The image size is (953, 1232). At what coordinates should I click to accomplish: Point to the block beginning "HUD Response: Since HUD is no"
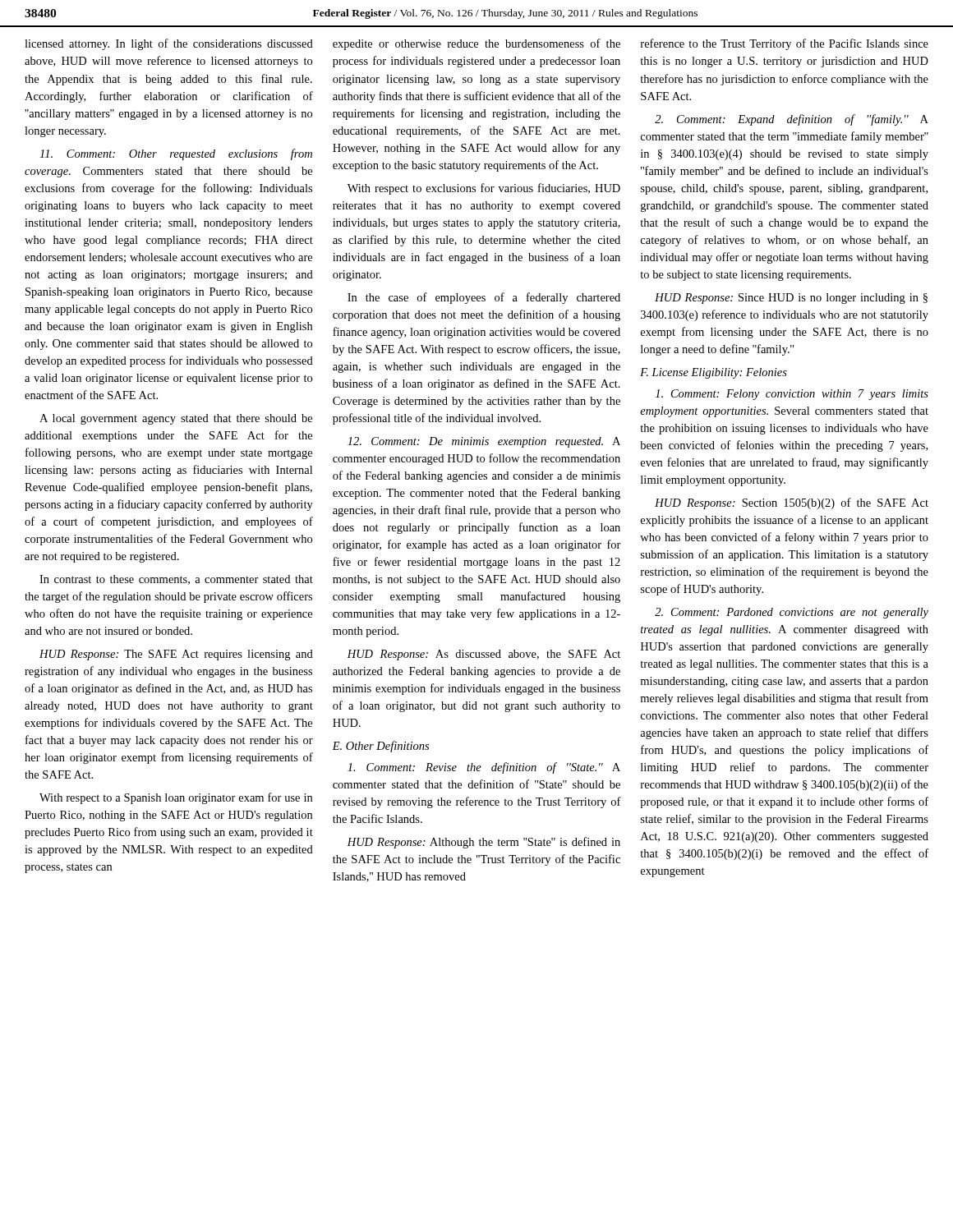pyautogui.click(x=784, y=323)
